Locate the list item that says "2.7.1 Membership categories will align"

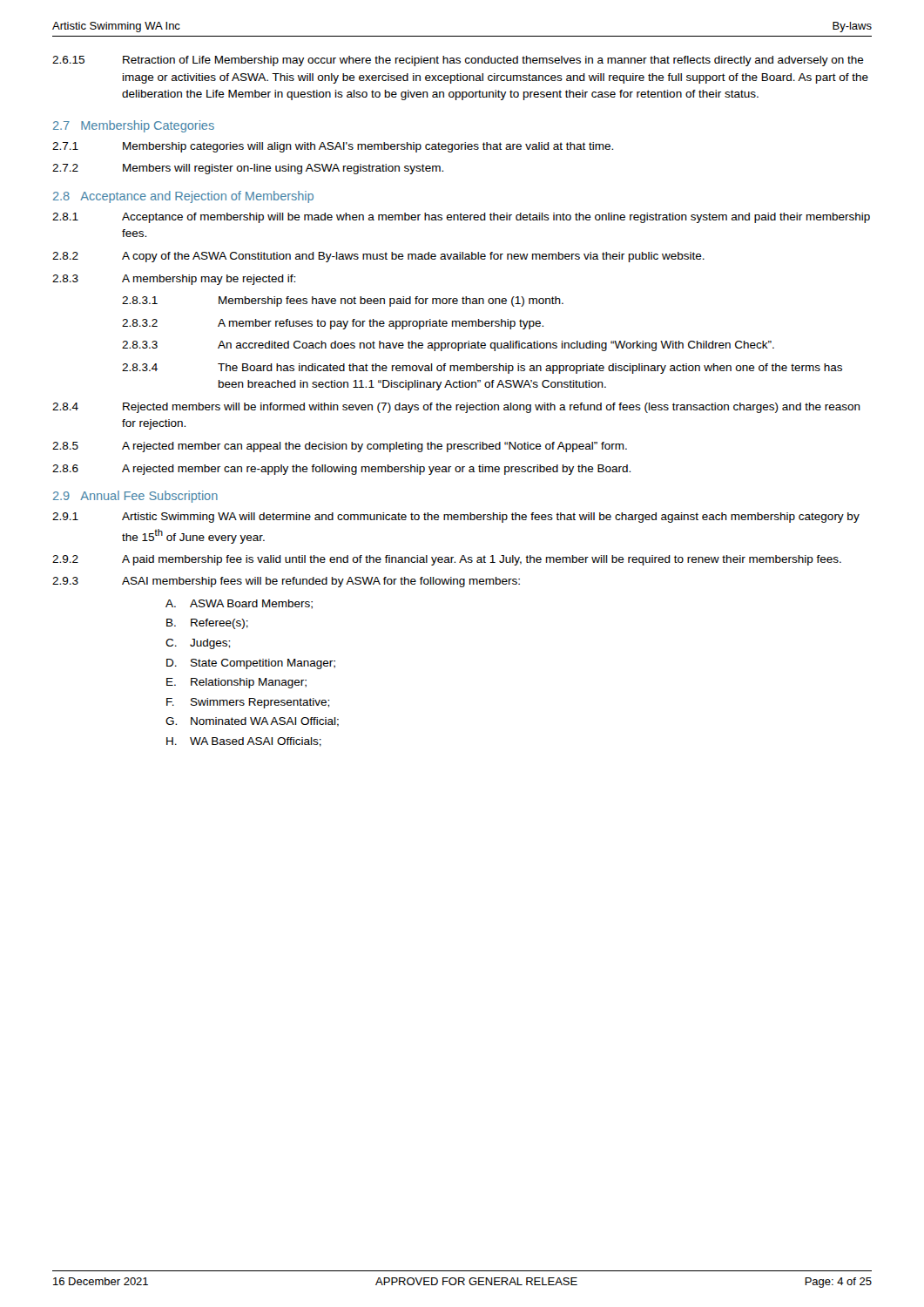point(462,146)
